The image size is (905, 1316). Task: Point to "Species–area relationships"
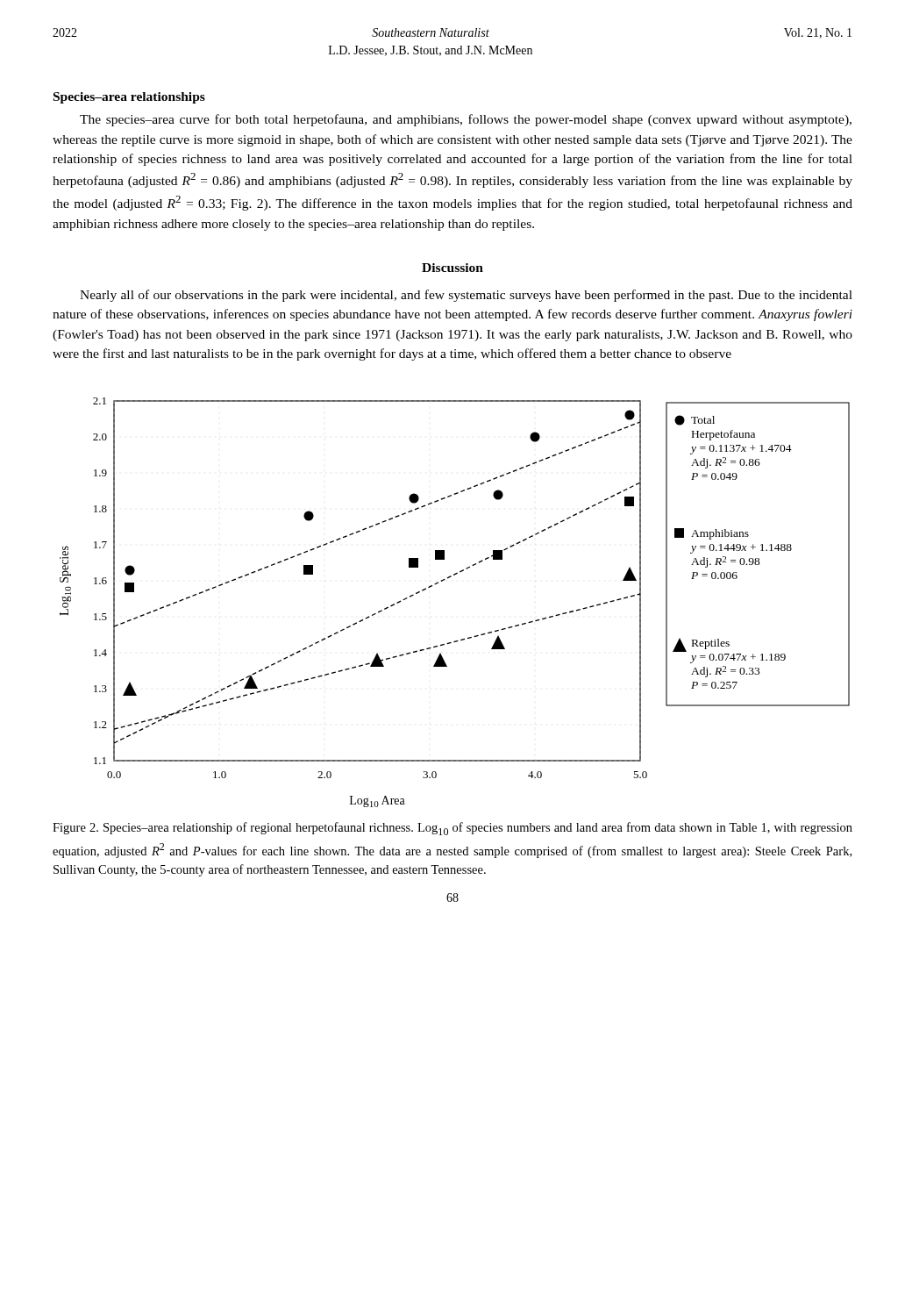(129, 96)
